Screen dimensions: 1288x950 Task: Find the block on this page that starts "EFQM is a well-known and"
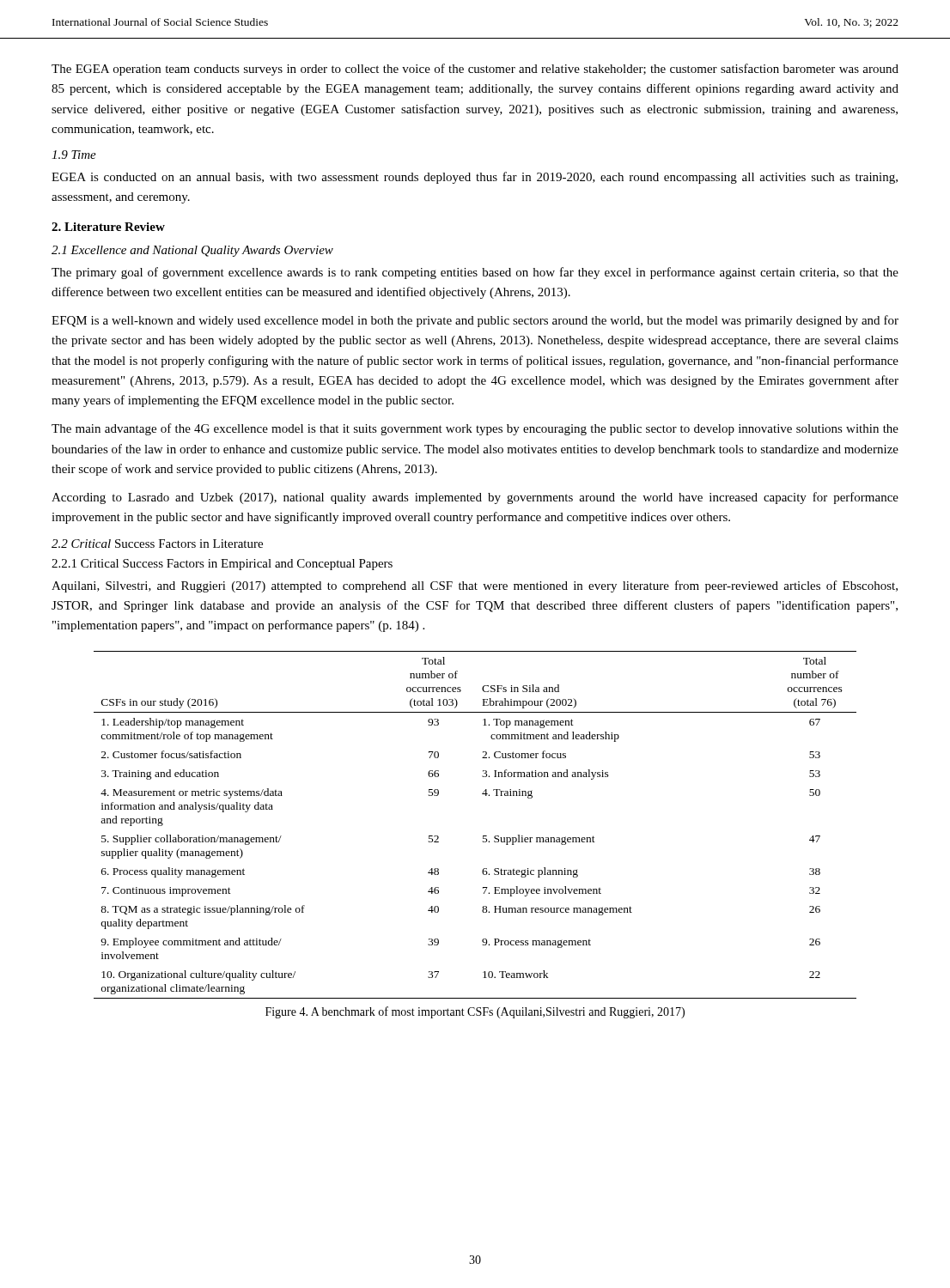pyautogui.click(x=475, y=361)
